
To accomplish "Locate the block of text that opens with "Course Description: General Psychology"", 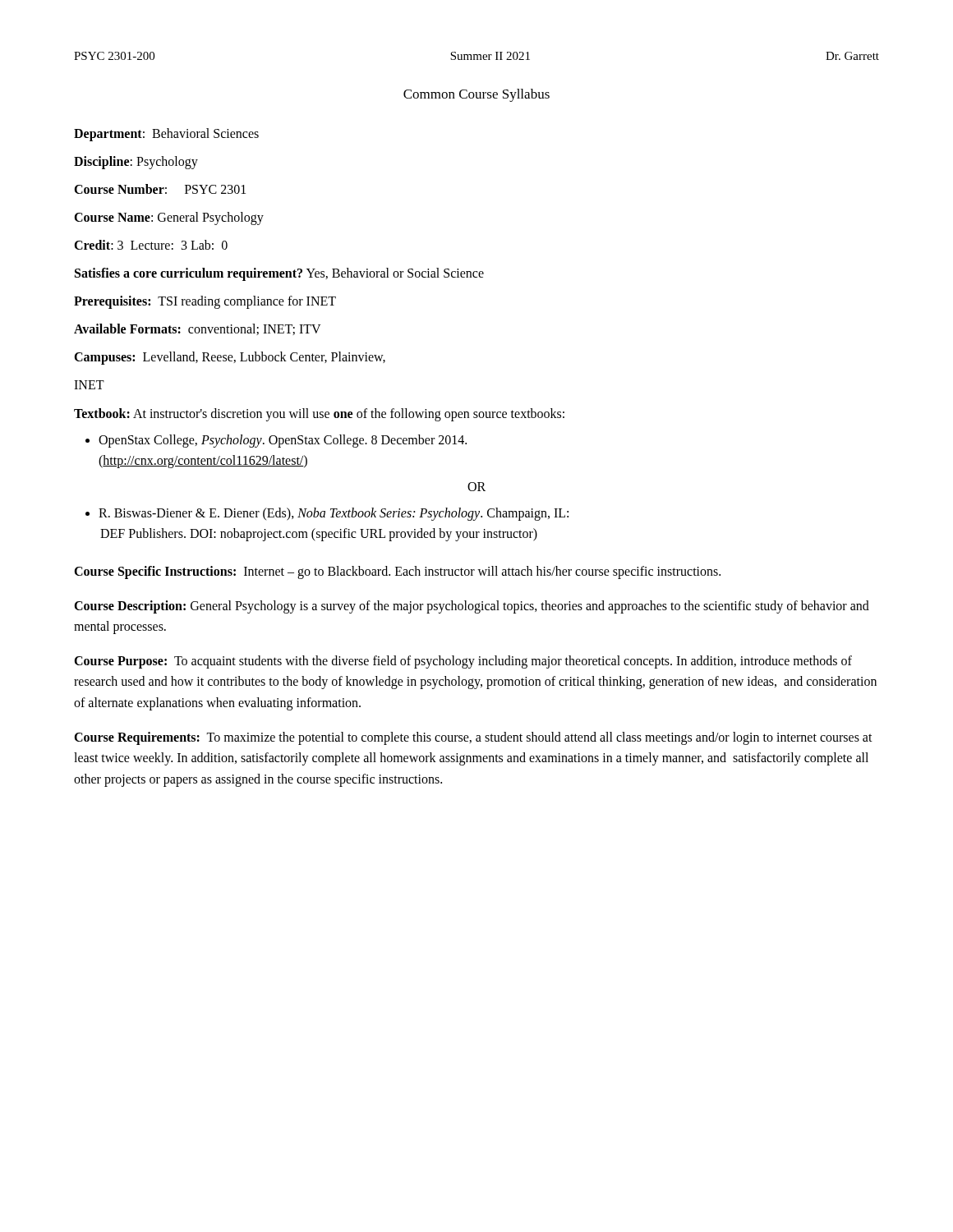I will click(471, 616).
